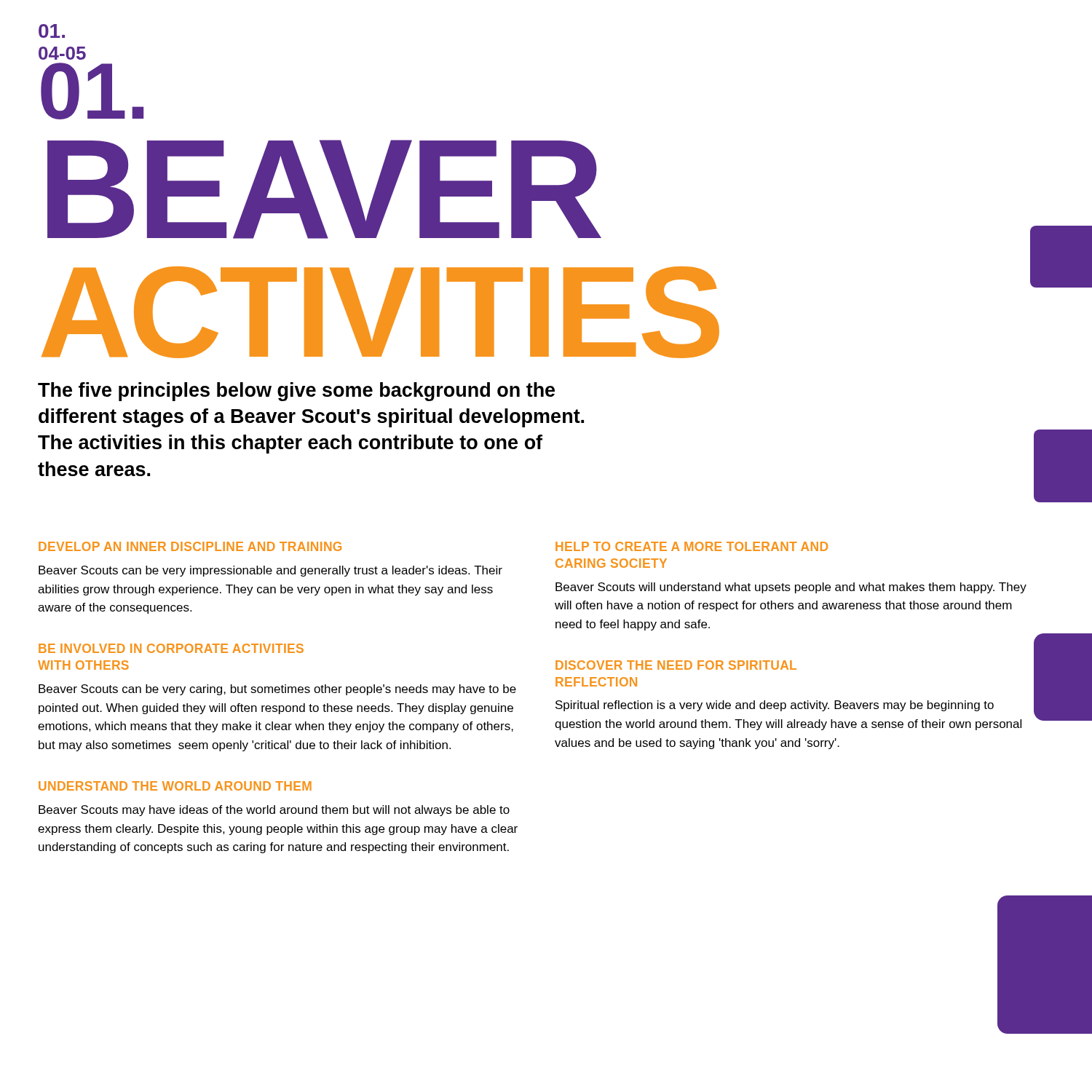The width and height of the screenshot is (1092, 1092).
Task: Where does it say "UNDERSTAND THE WORLD AROUND THEM"?
Action: [x=175, y=786]
